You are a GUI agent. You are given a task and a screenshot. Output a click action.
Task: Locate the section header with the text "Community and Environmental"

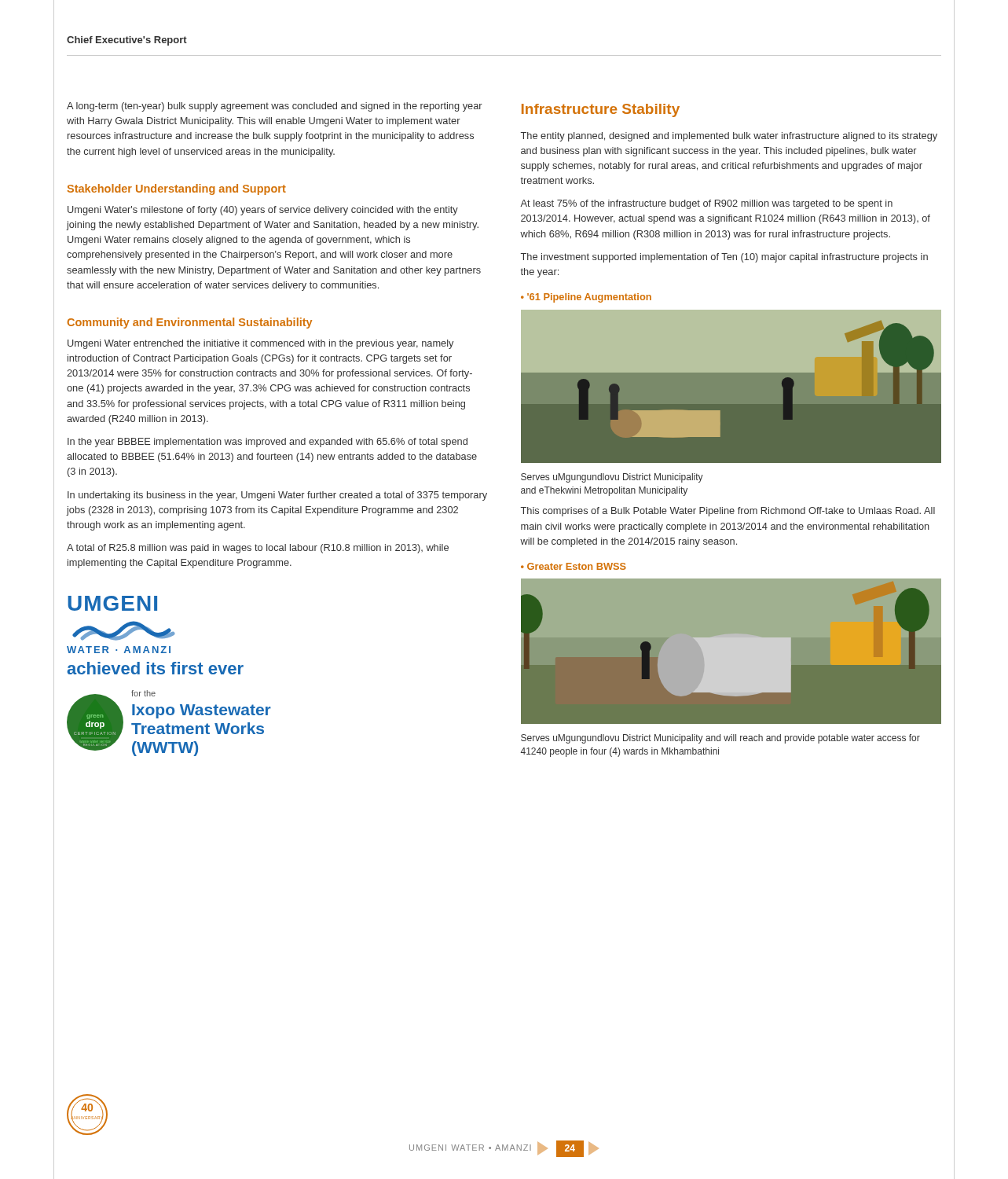pyautogui.click(x=190, y=322)
